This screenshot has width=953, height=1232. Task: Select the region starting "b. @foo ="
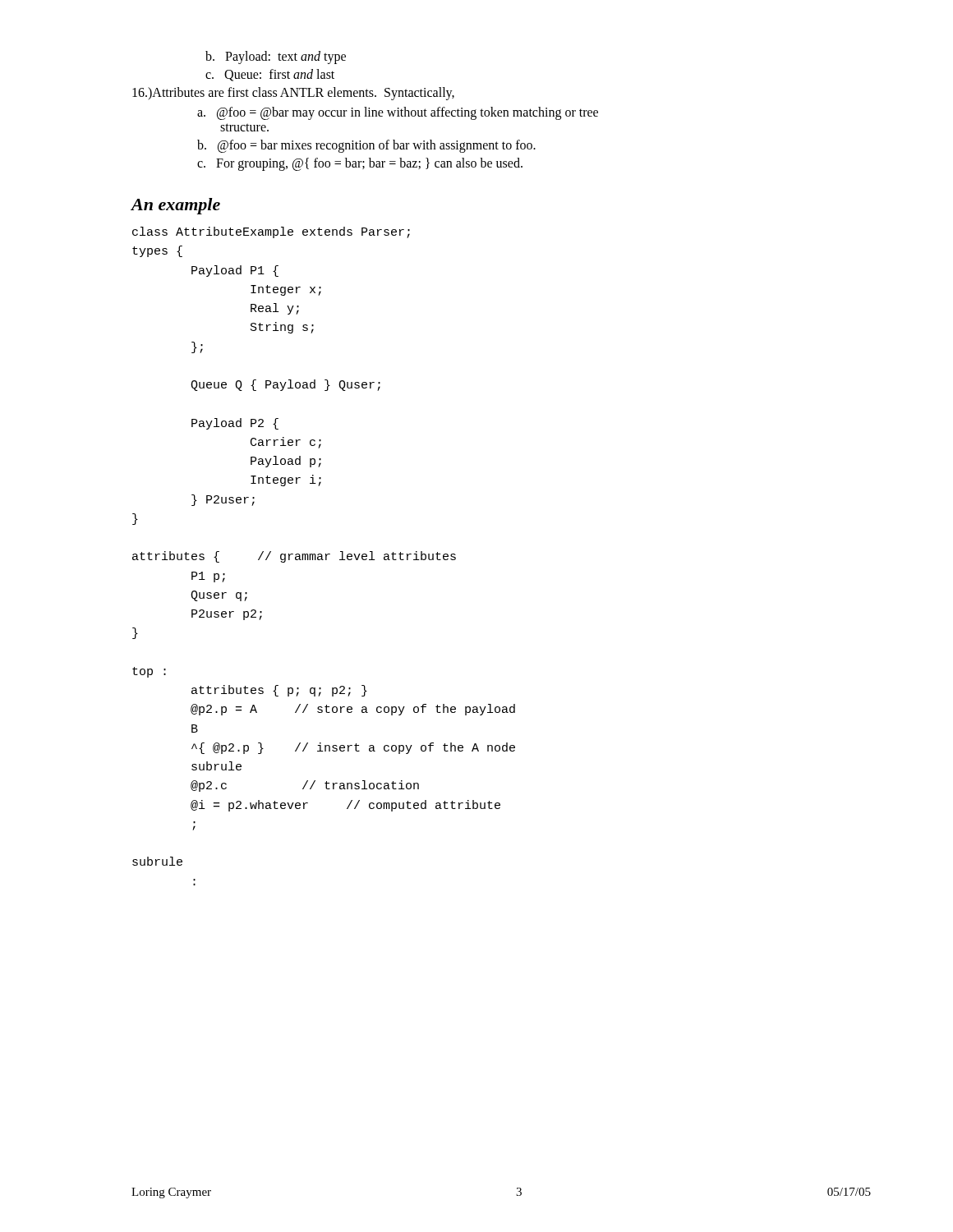[367, 145]
